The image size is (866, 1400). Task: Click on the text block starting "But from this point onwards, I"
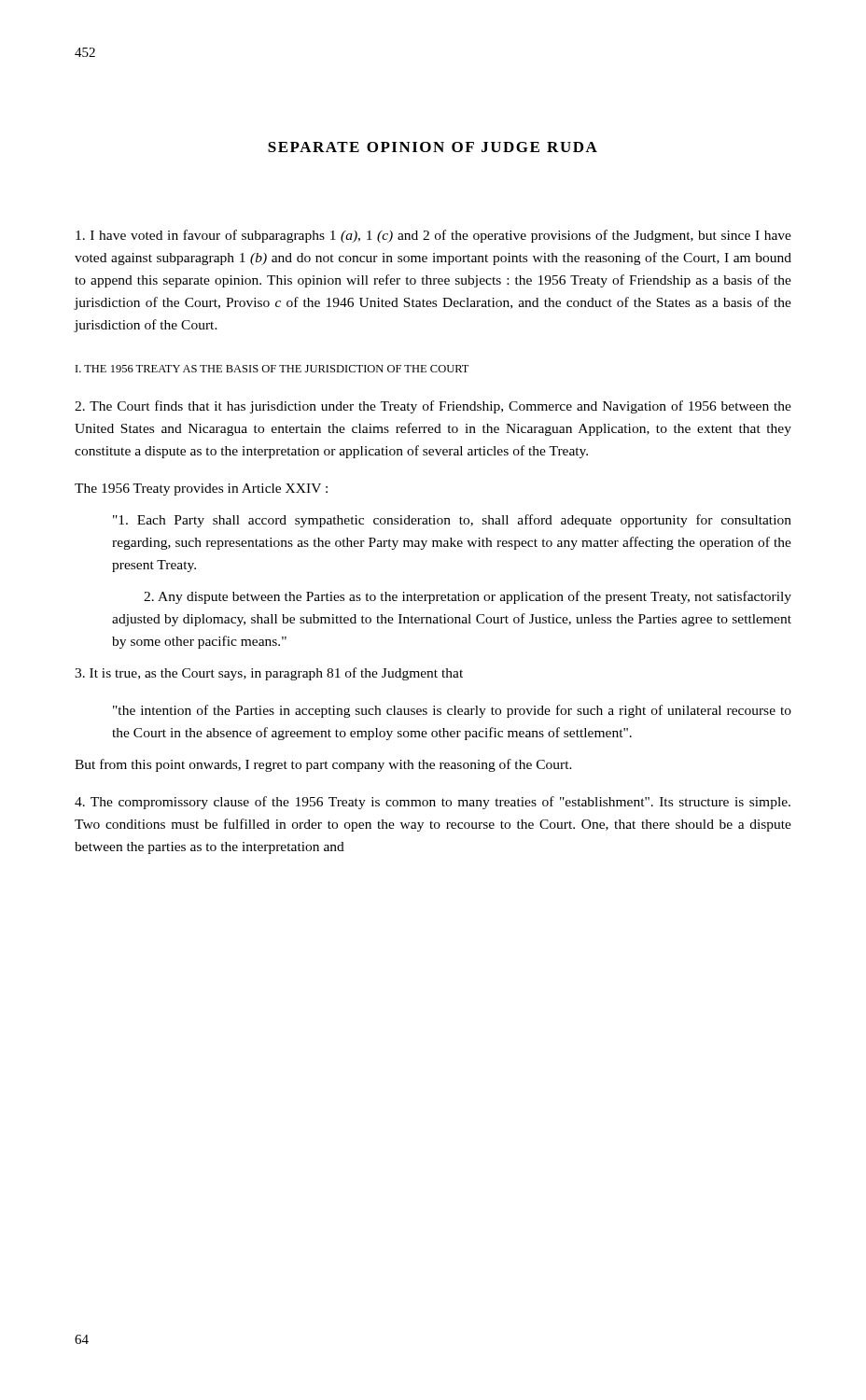click(323, 764)
